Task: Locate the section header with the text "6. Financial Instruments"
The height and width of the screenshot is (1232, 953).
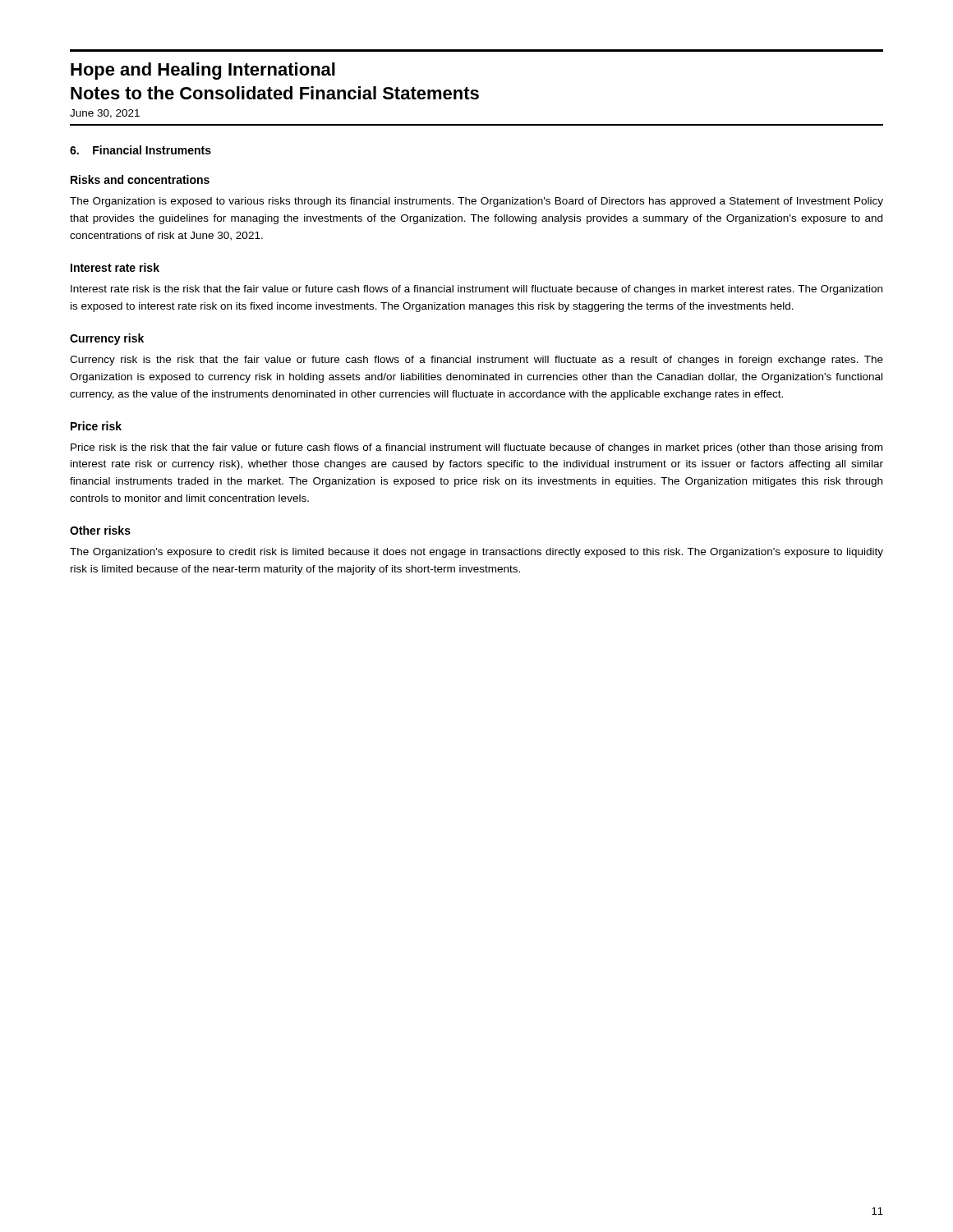Action: coord(140,150)
